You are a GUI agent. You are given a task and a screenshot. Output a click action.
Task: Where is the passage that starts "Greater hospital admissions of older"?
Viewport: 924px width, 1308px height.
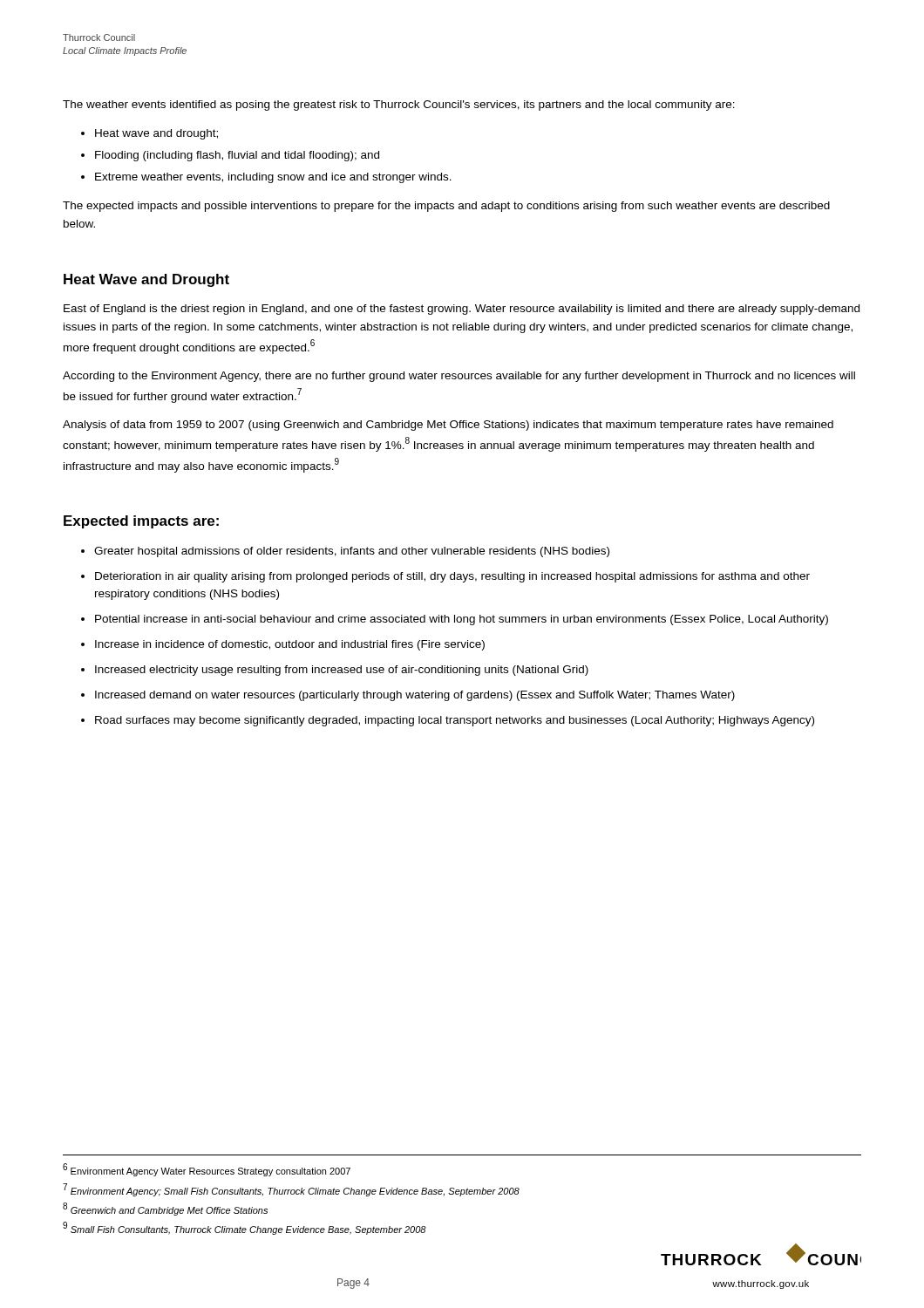pyautogui.click(x=478, y=551)
